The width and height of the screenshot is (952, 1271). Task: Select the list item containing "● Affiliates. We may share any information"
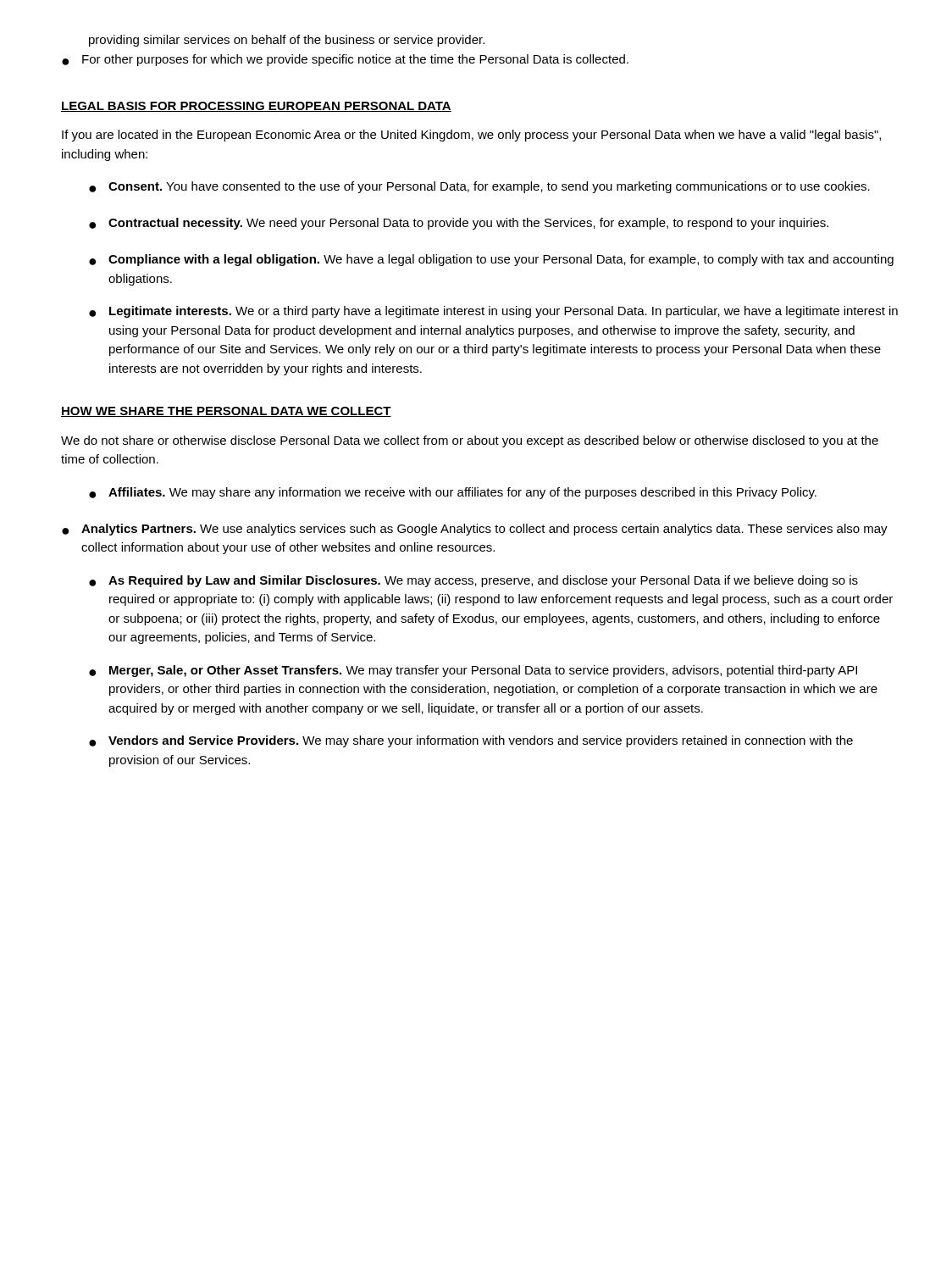pyautogui.click(x=495, y=494)
